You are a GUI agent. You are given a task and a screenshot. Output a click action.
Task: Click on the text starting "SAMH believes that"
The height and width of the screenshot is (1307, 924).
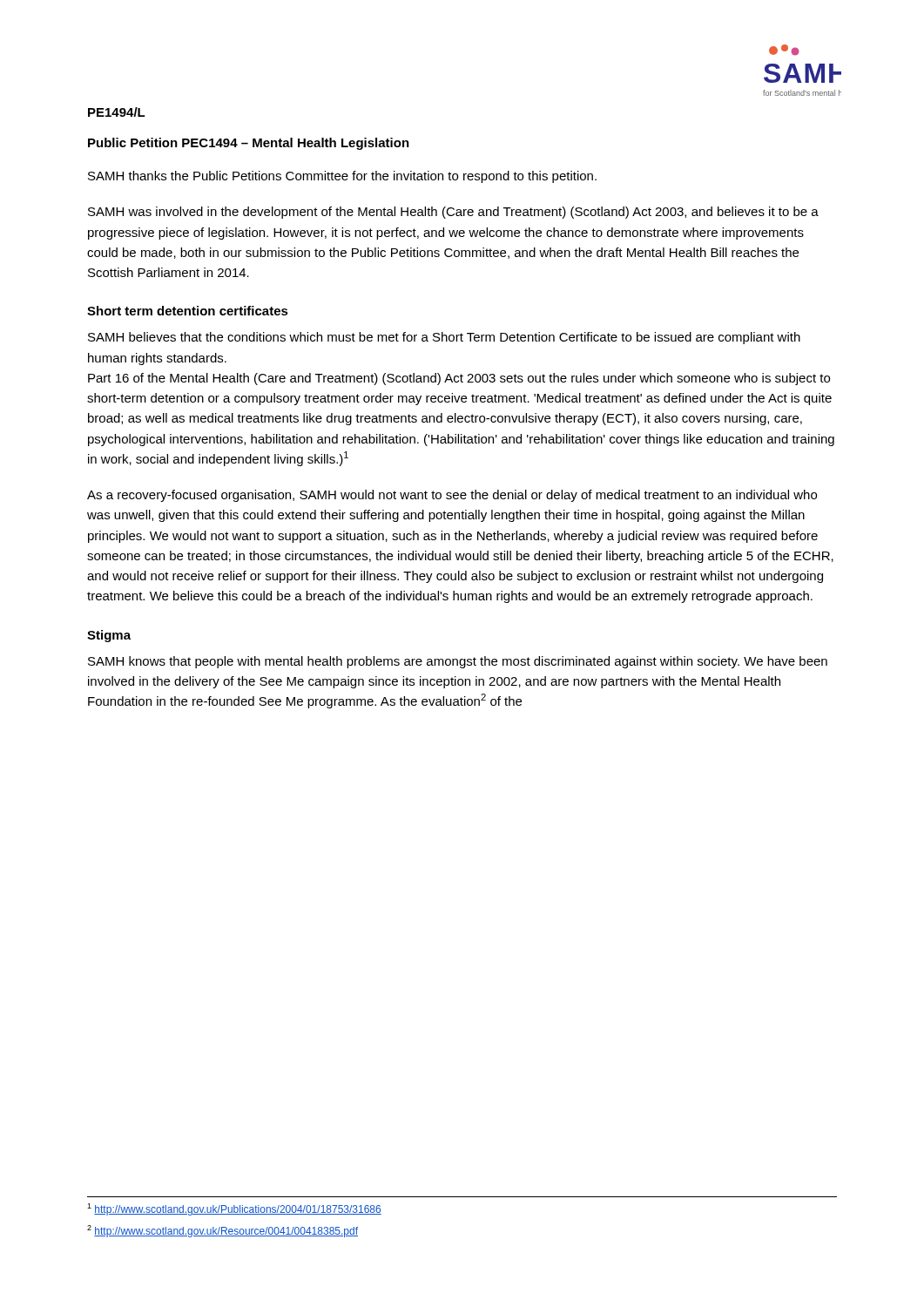[x=462, y=398]
